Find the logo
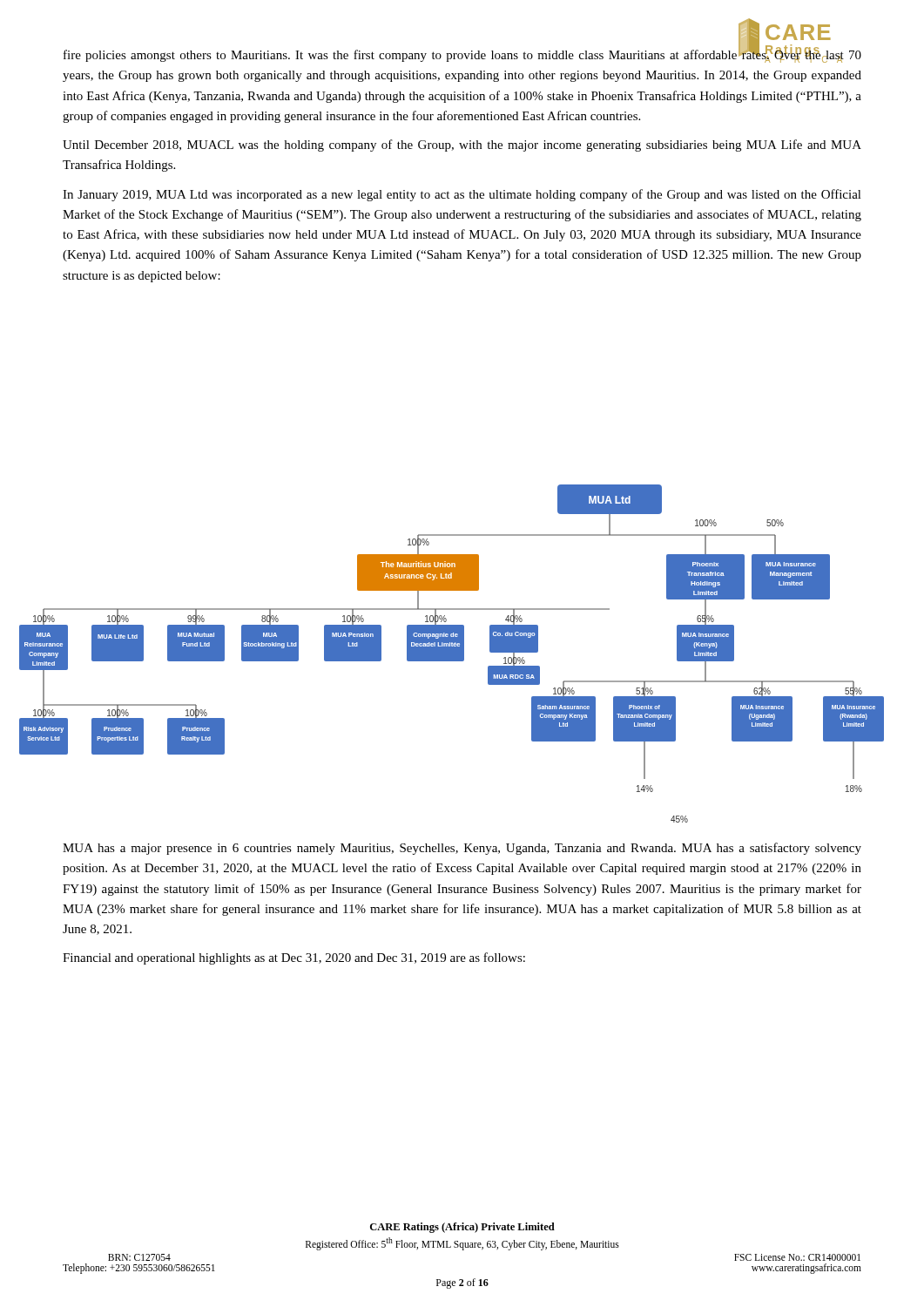924x1307 pixels. click(x=810, y=41)
